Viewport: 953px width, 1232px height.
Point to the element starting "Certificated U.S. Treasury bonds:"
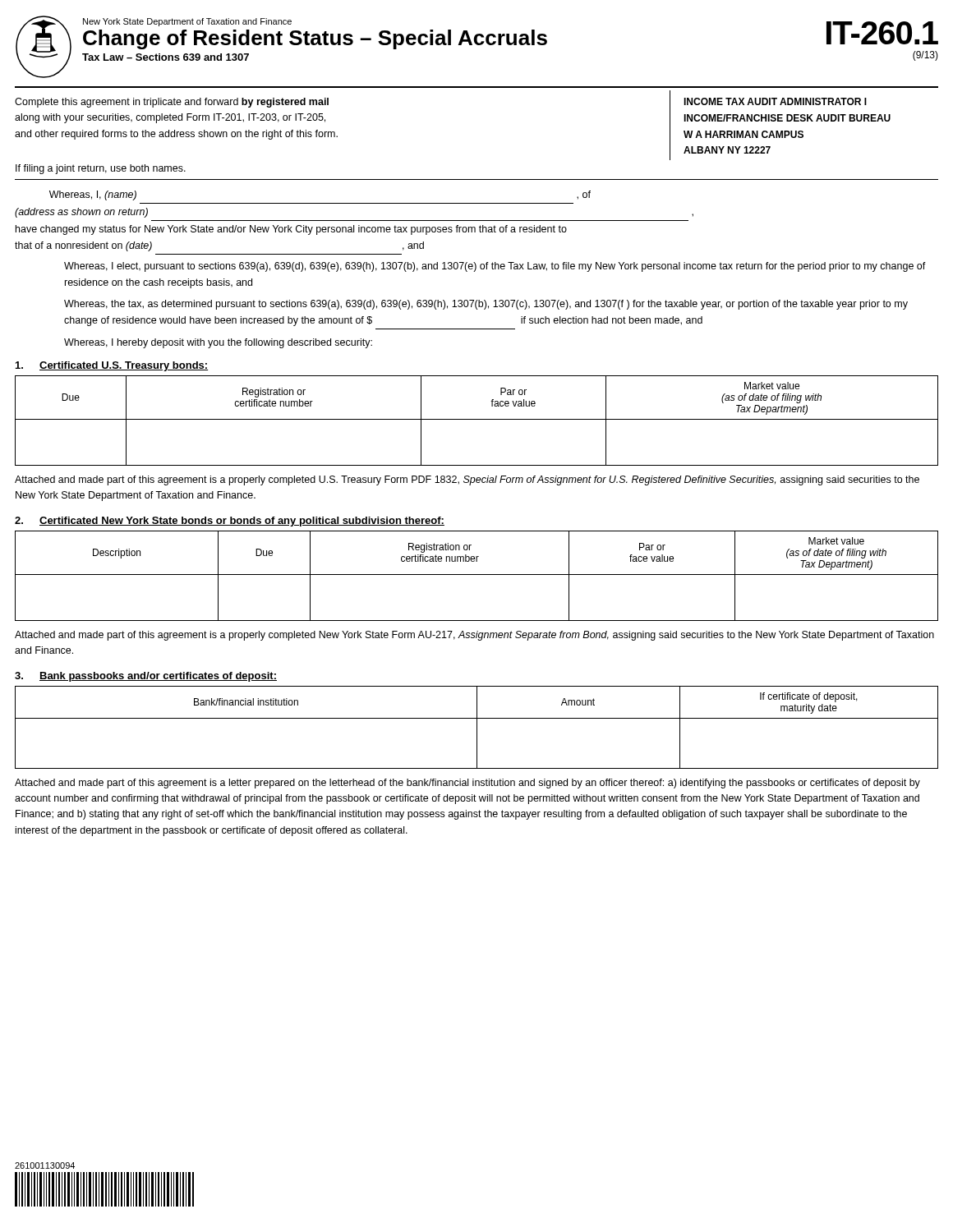point(124,365)
